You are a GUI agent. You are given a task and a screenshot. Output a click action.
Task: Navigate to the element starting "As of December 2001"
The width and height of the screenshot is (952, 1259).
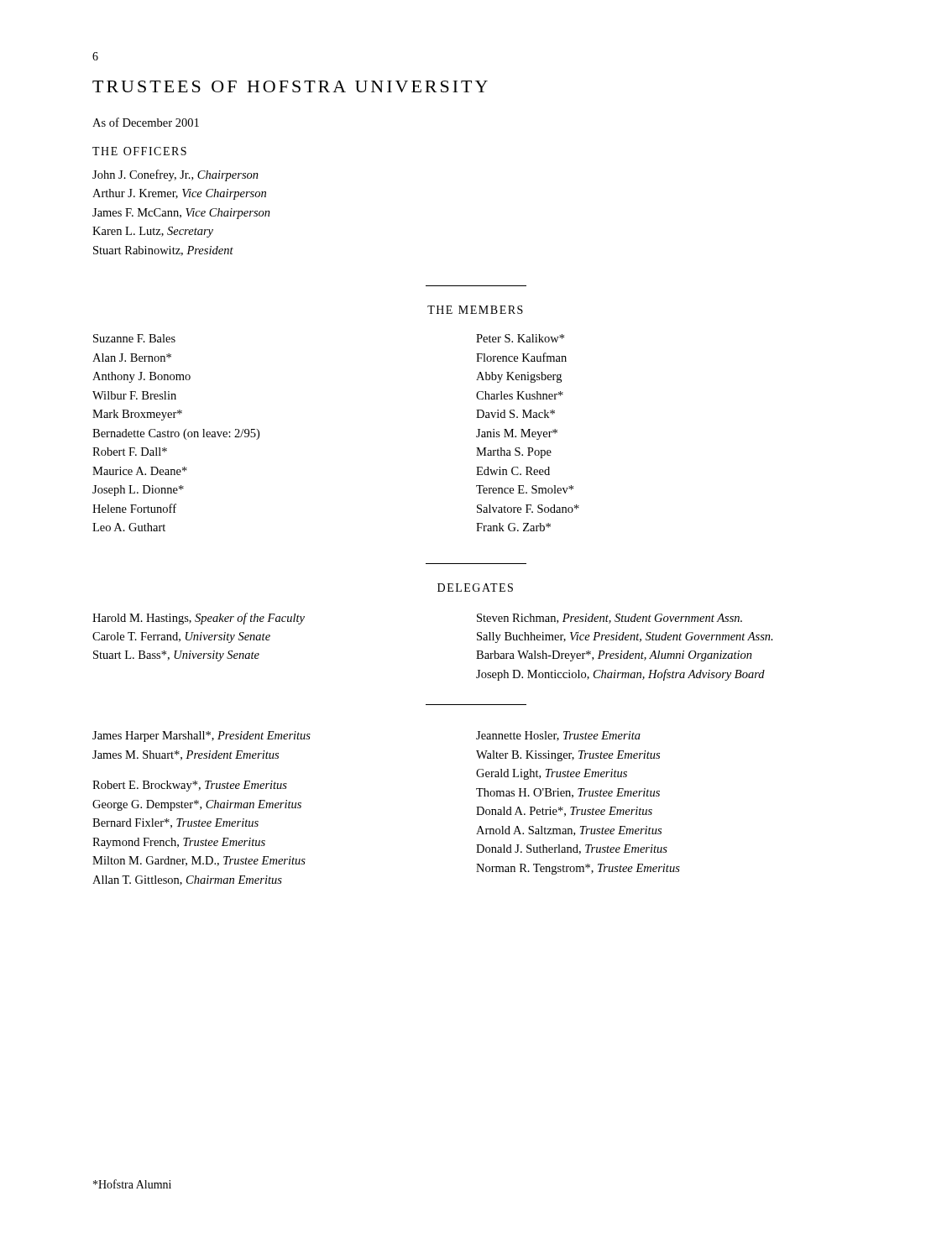(146, 123)
